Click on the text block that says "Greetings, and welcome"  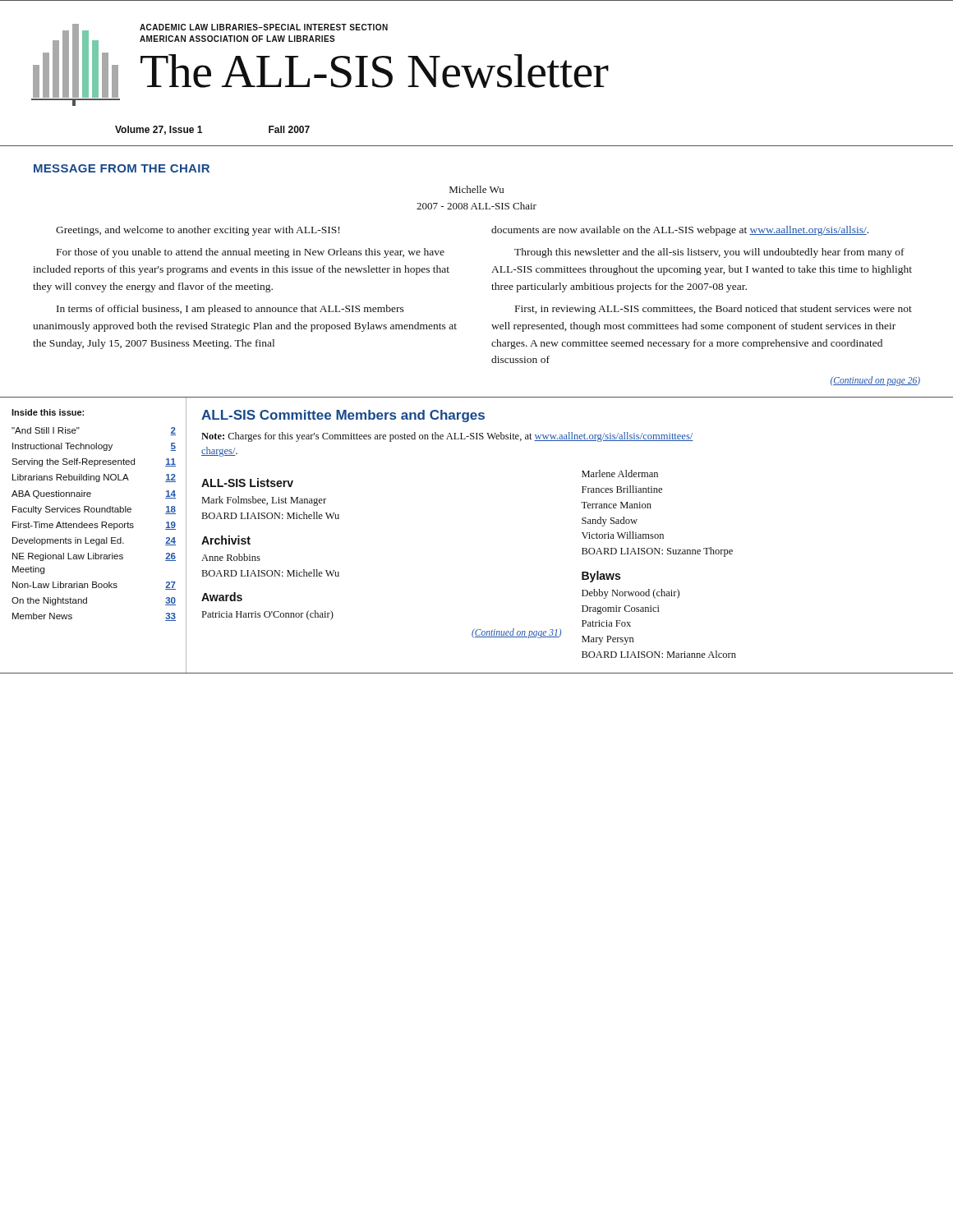[x=247, y=287]
